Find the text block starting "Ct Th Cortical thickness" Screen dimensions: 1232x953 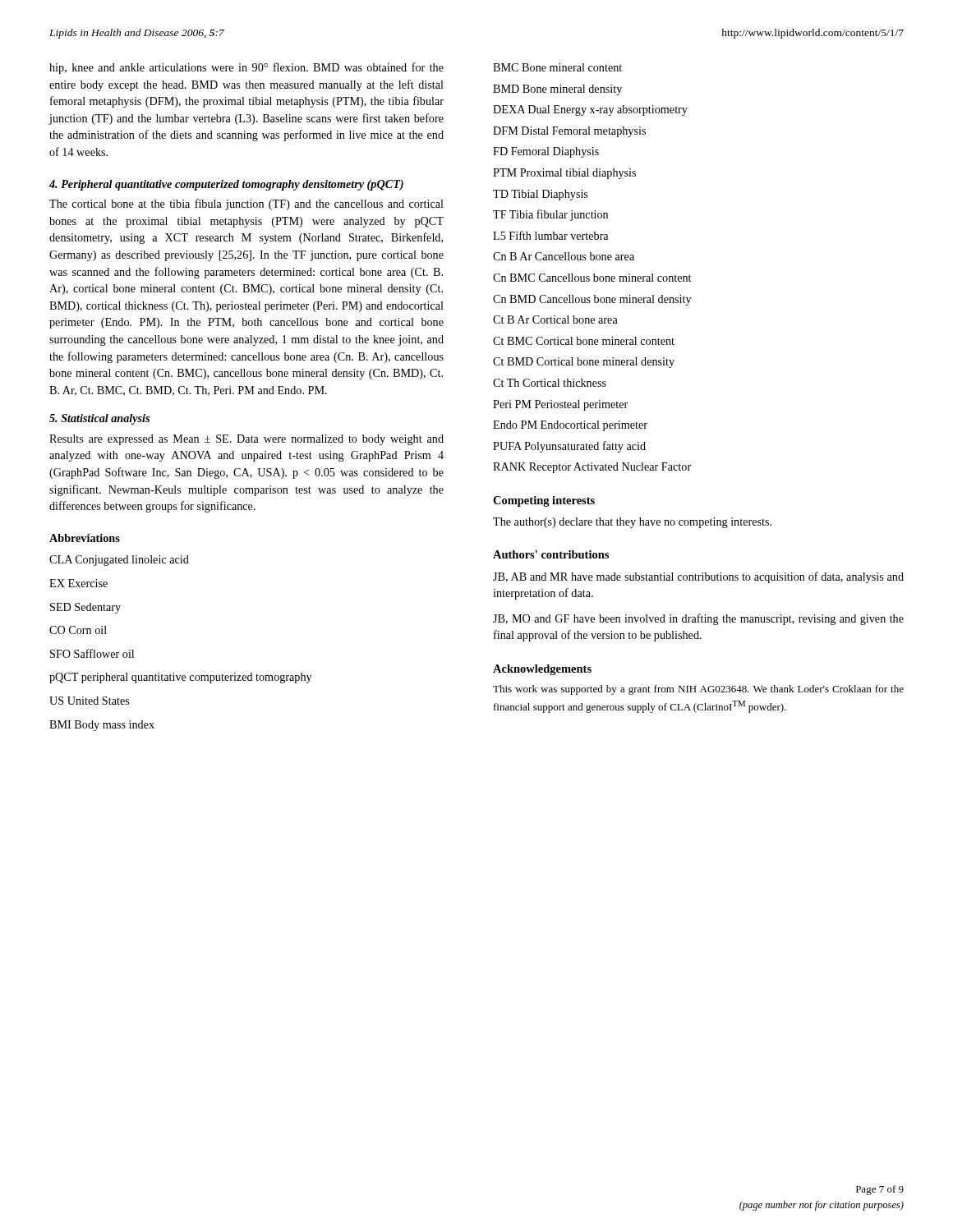550,383
